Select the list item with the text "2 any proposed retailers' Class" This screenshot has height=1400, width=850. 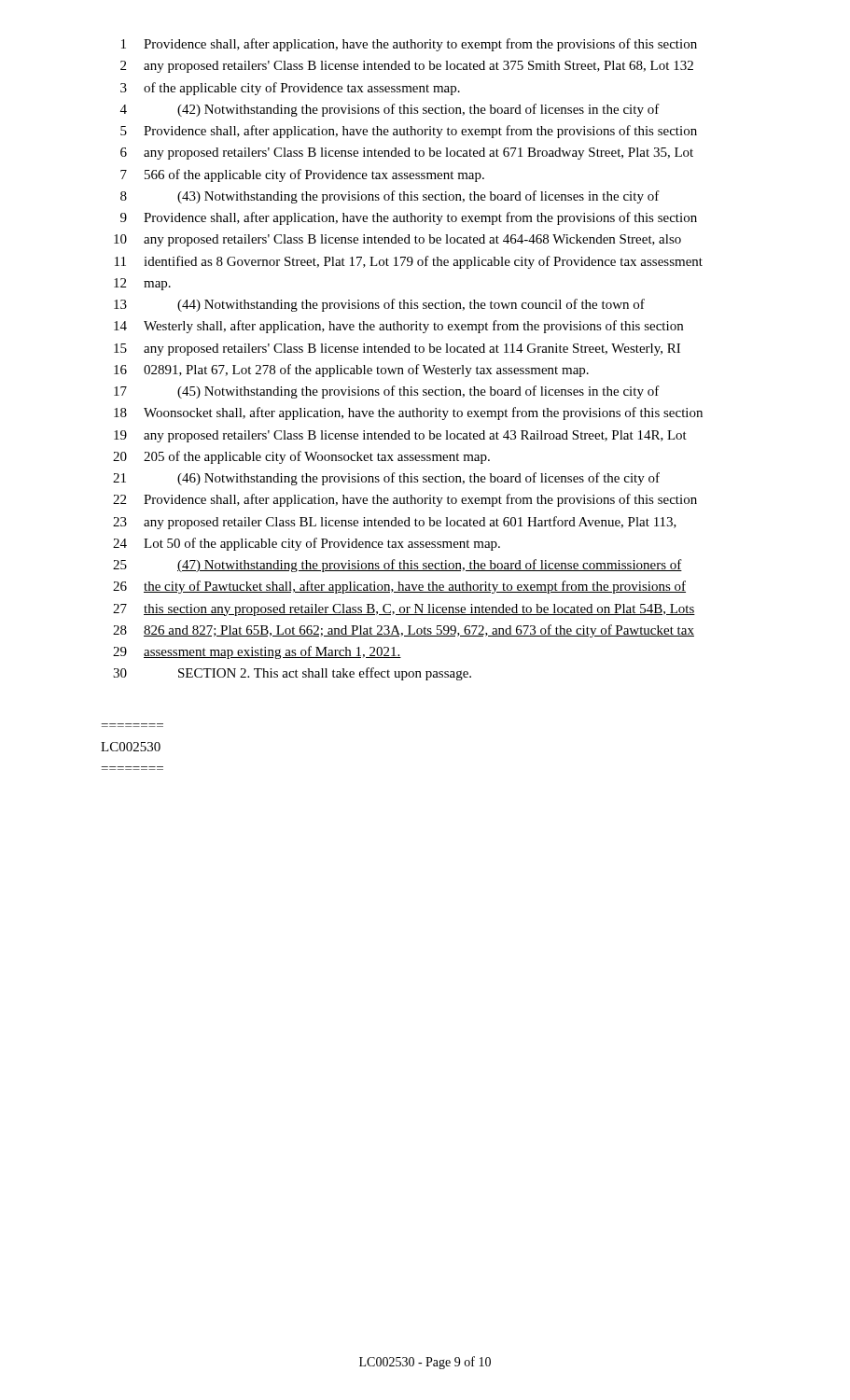pyautogui.click(x=442, y=66)
